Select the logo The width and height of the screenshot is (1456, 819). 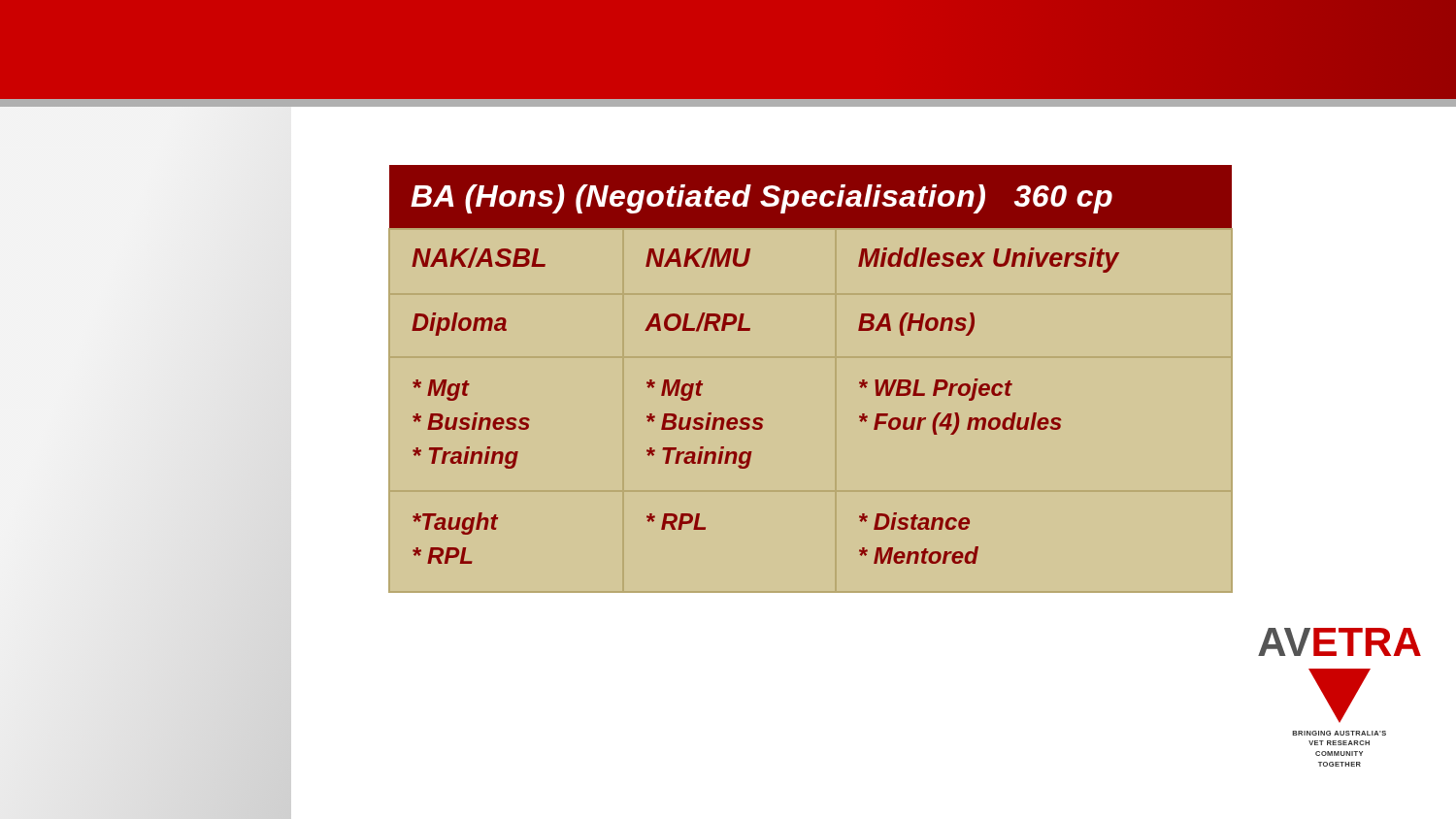click(1340, 696)
